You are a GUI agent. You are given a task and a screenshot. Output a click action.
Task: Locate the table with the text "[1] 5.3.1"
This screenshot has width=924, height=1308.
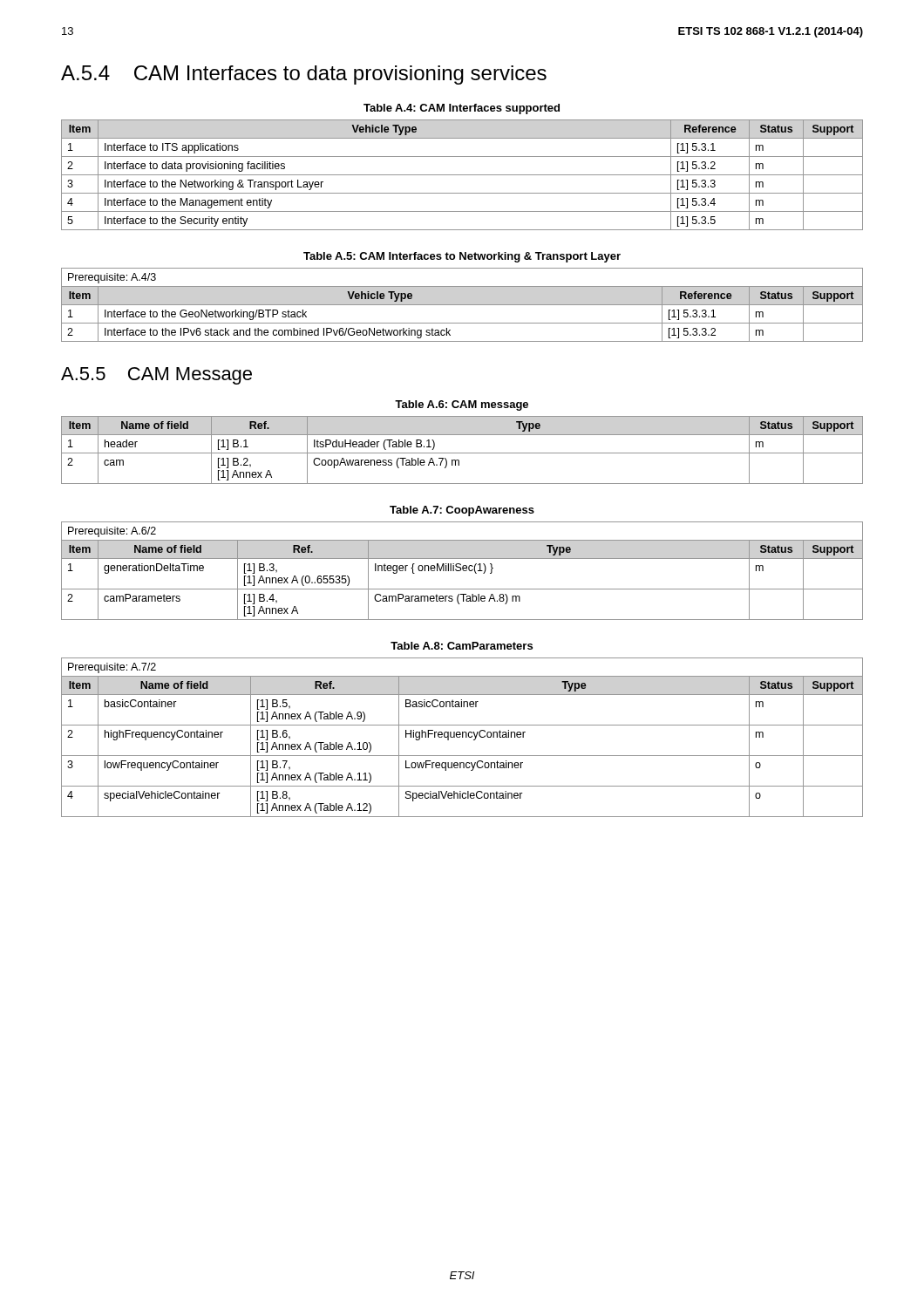462,175
